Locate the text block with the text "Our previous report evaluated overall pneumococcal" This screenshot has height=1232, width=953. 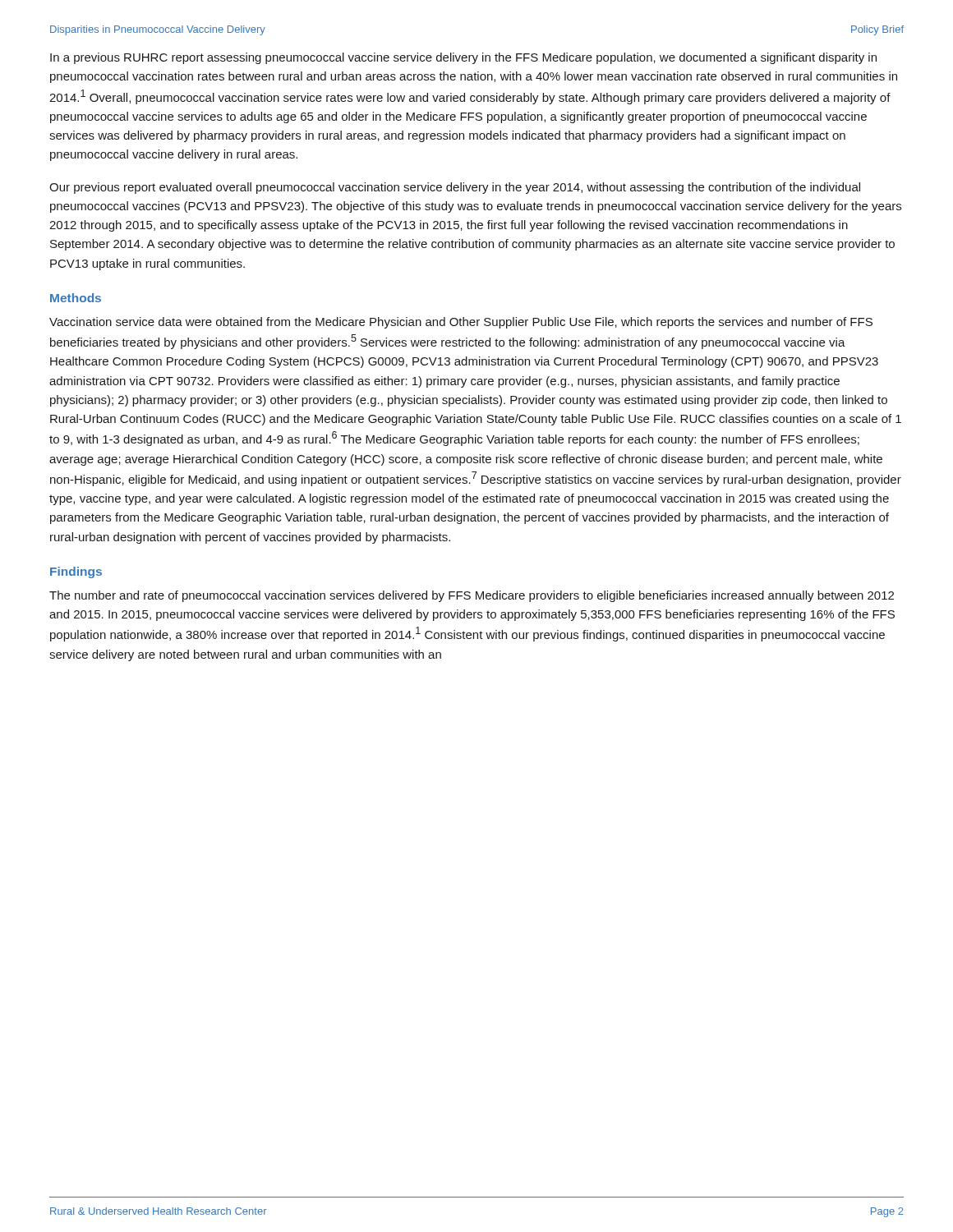pyautogui.click(x=476, y=225)
